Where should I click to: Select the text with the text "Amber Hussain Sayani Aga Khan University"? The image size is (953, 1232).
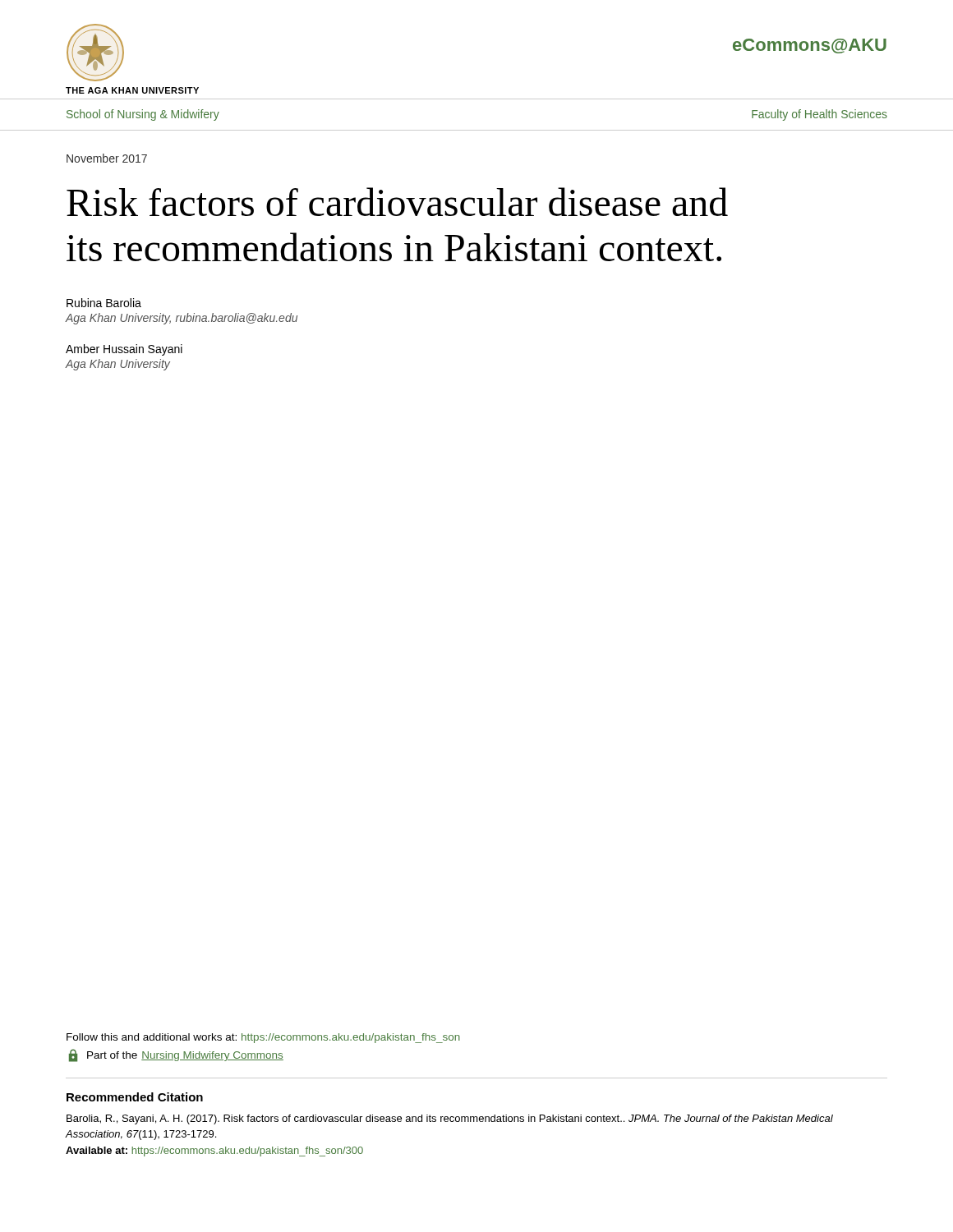pyautogui.click(x=124, y=350)
